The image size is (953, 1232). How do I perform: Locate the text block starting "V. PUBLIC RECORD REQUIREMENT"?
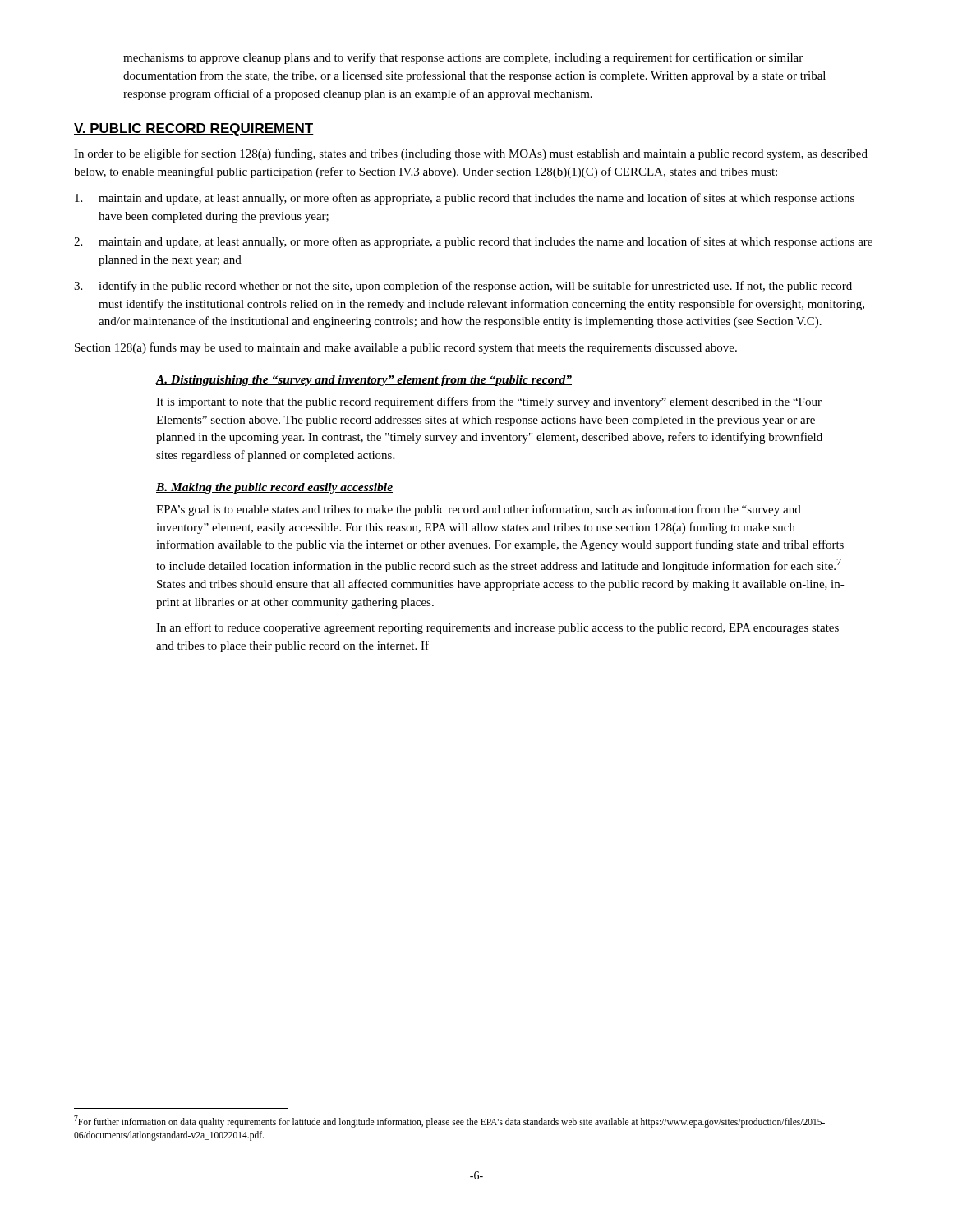194,129
